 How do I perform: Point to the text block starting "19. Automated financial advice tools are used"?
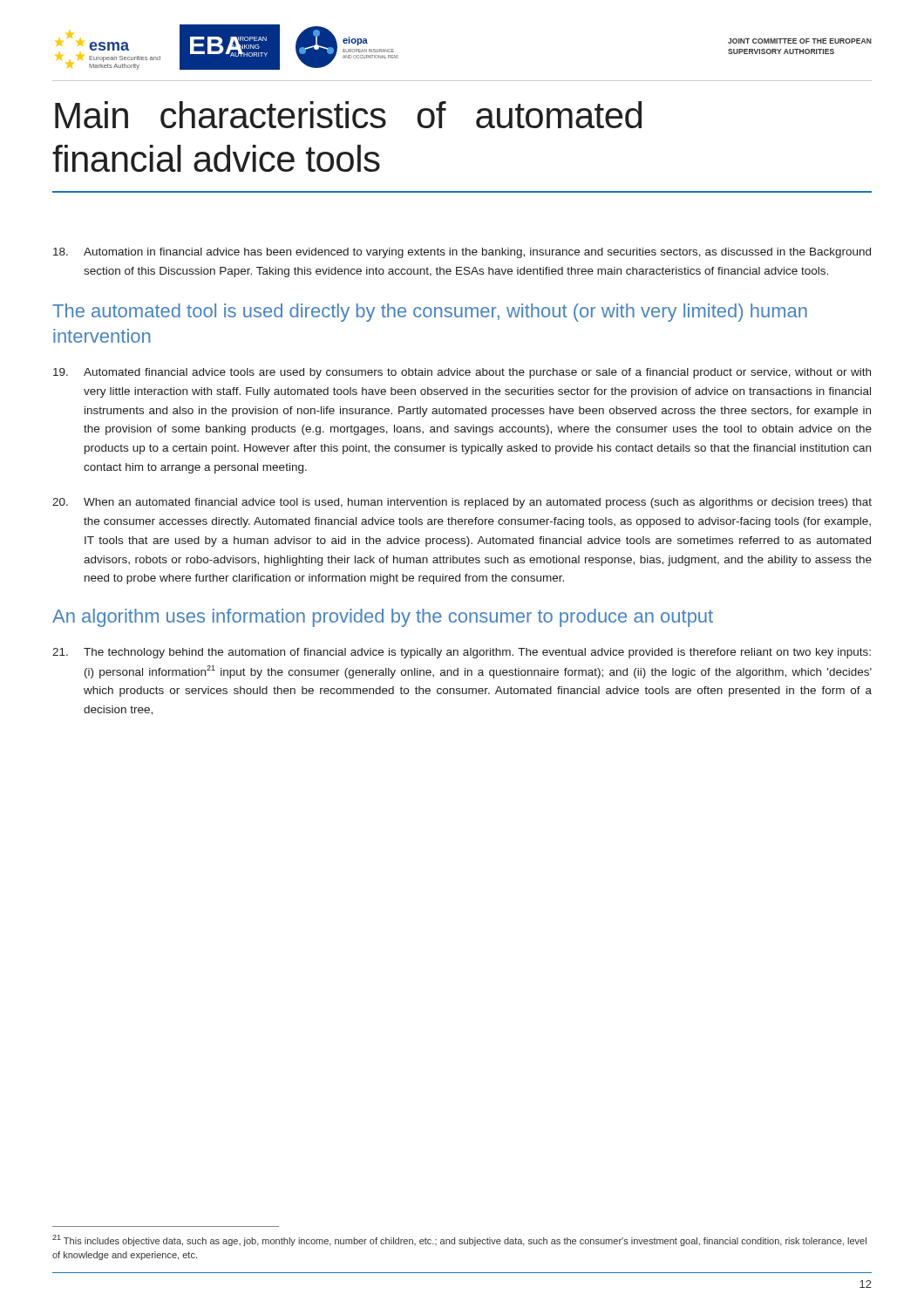coord(462,420)
